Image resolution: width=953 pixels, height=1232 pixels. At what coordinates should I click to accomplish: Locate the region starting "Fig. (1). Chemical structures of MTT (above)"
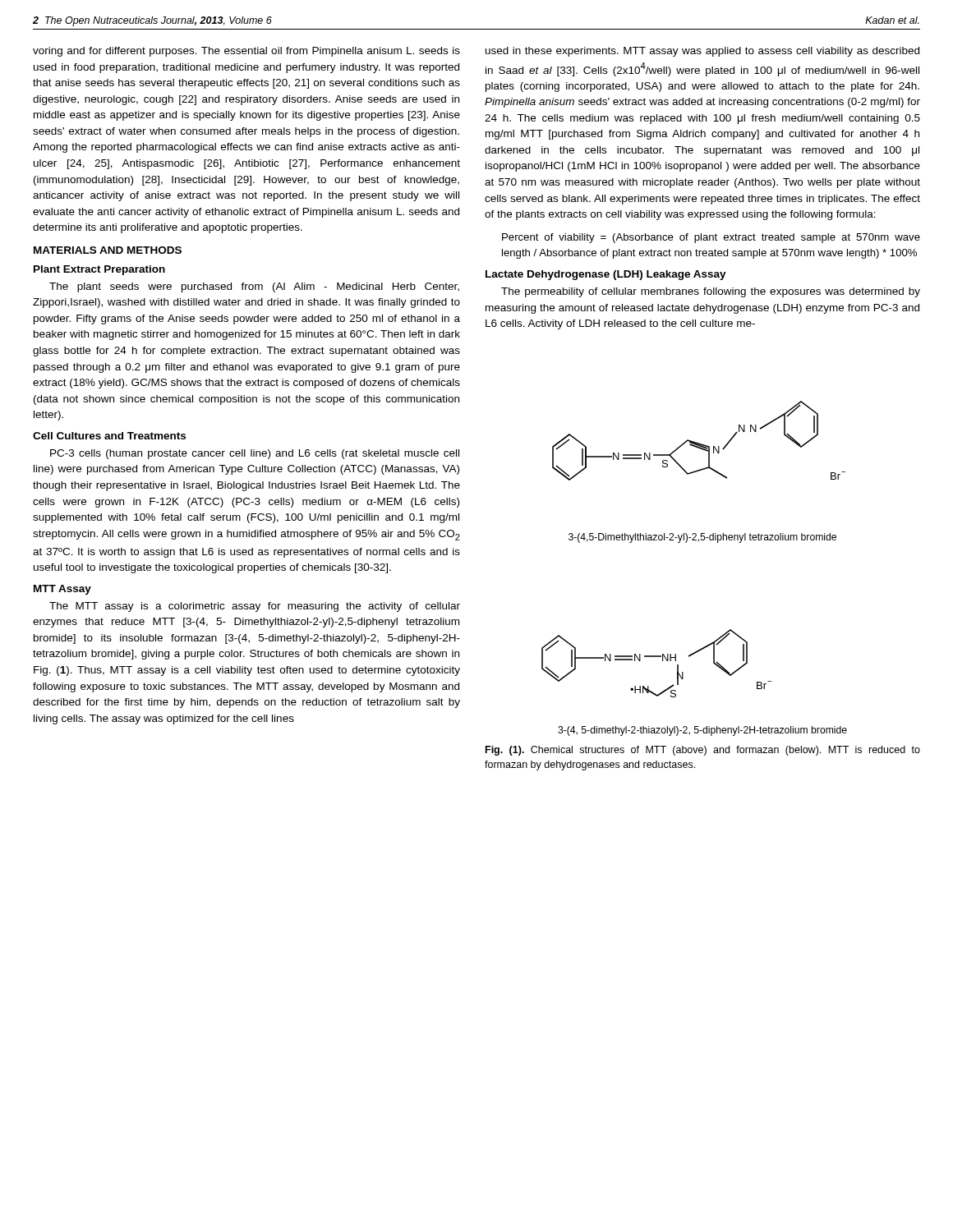(x=702, y=757)
